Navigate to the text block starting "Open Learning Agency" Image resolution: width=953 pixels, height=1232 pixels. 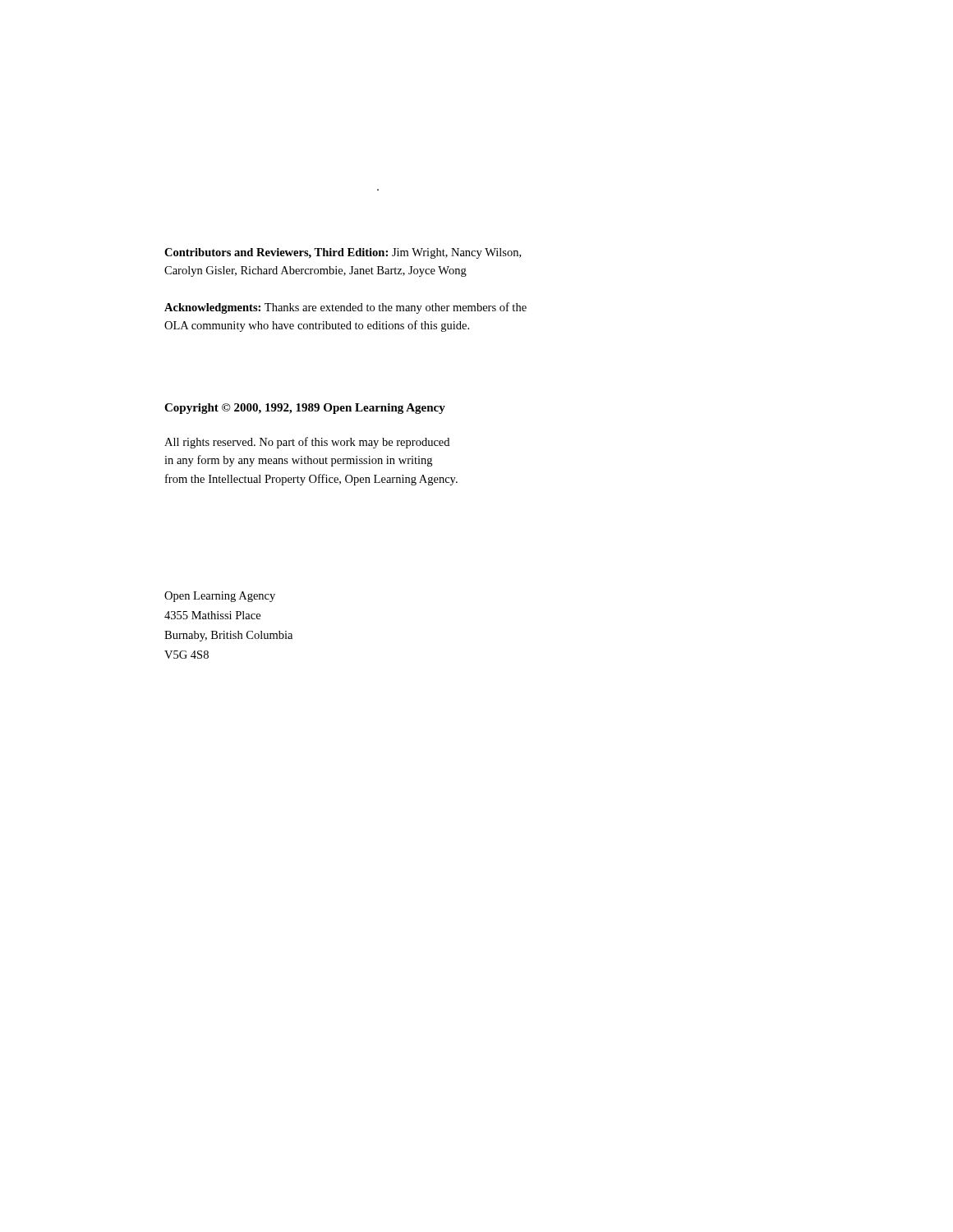click(229, 625)
